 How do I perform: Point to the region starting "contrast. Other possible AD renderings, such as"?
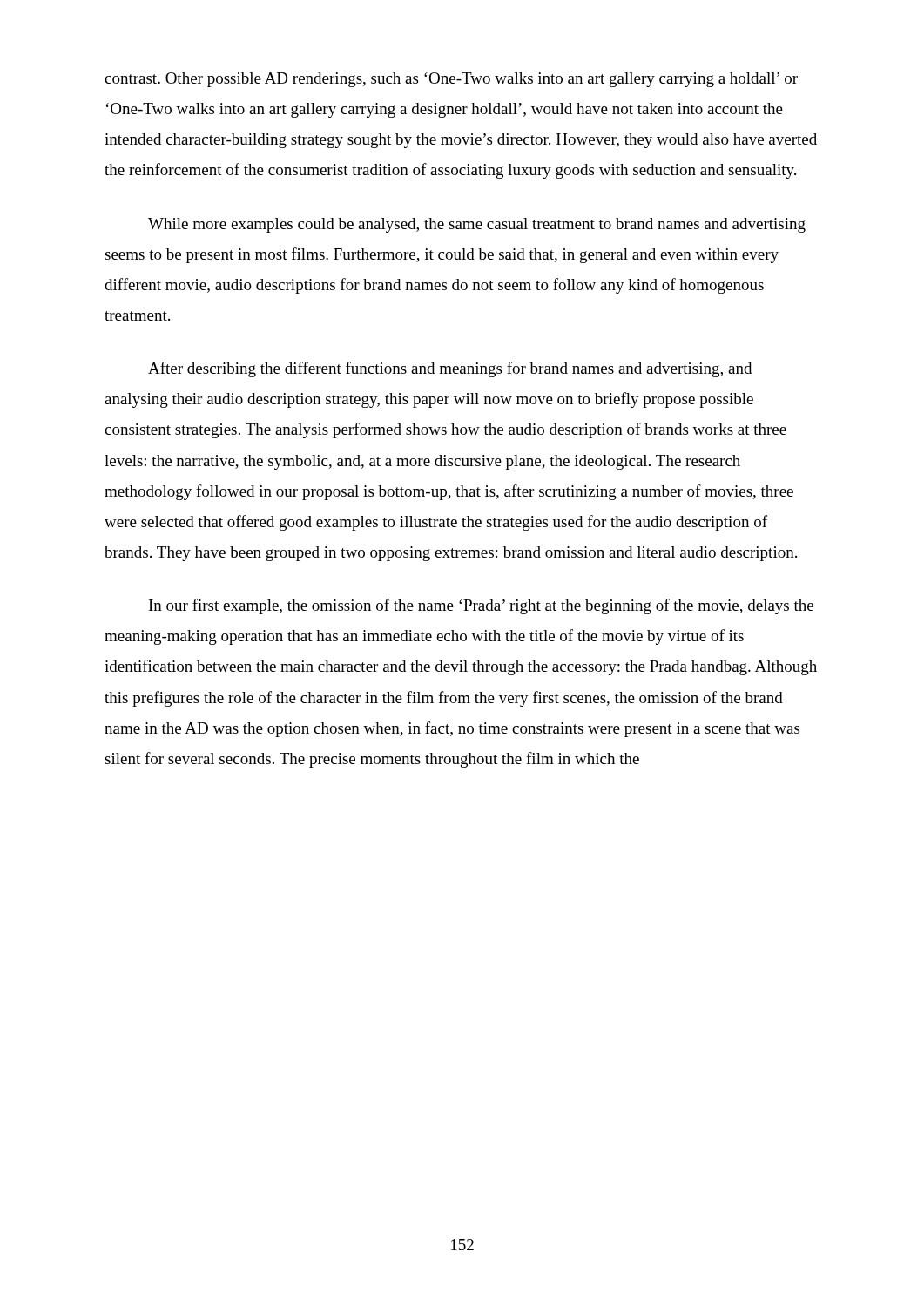[x=461, y=124]
